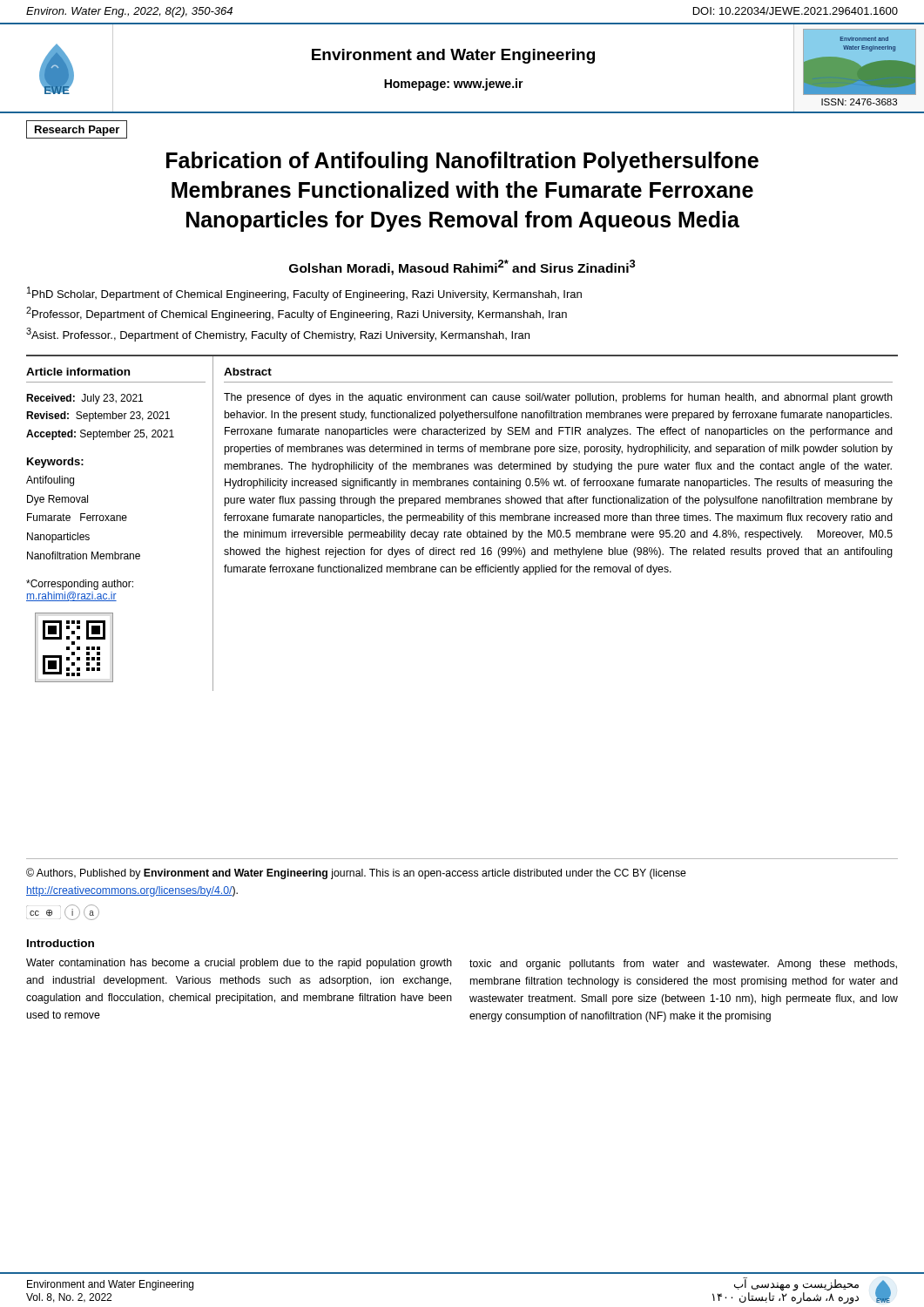
Task: Select the section header with the text "Research Paper"
Action: click(77, 129)
